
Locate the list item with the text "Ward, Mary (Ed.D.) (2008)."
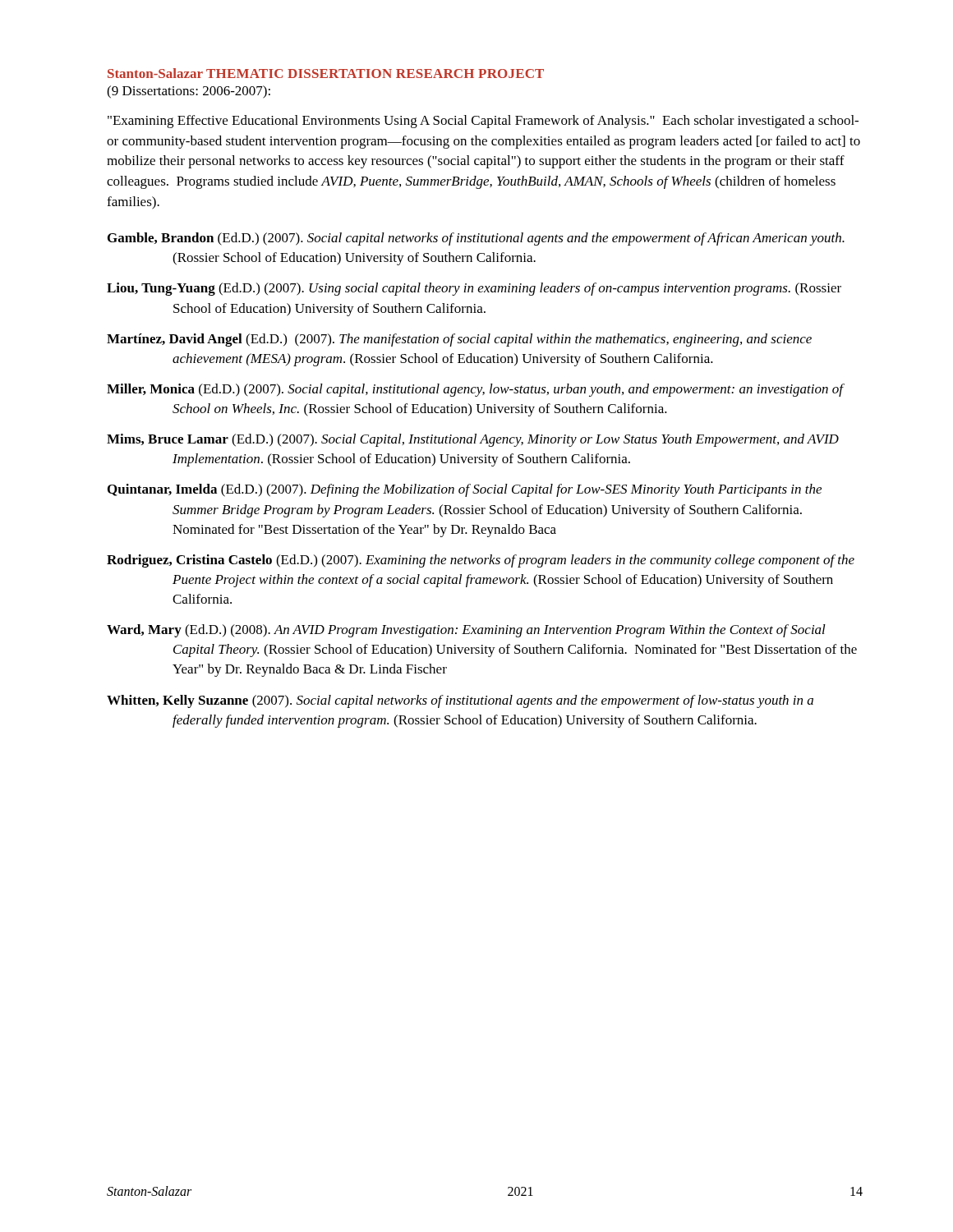point(482,650)
